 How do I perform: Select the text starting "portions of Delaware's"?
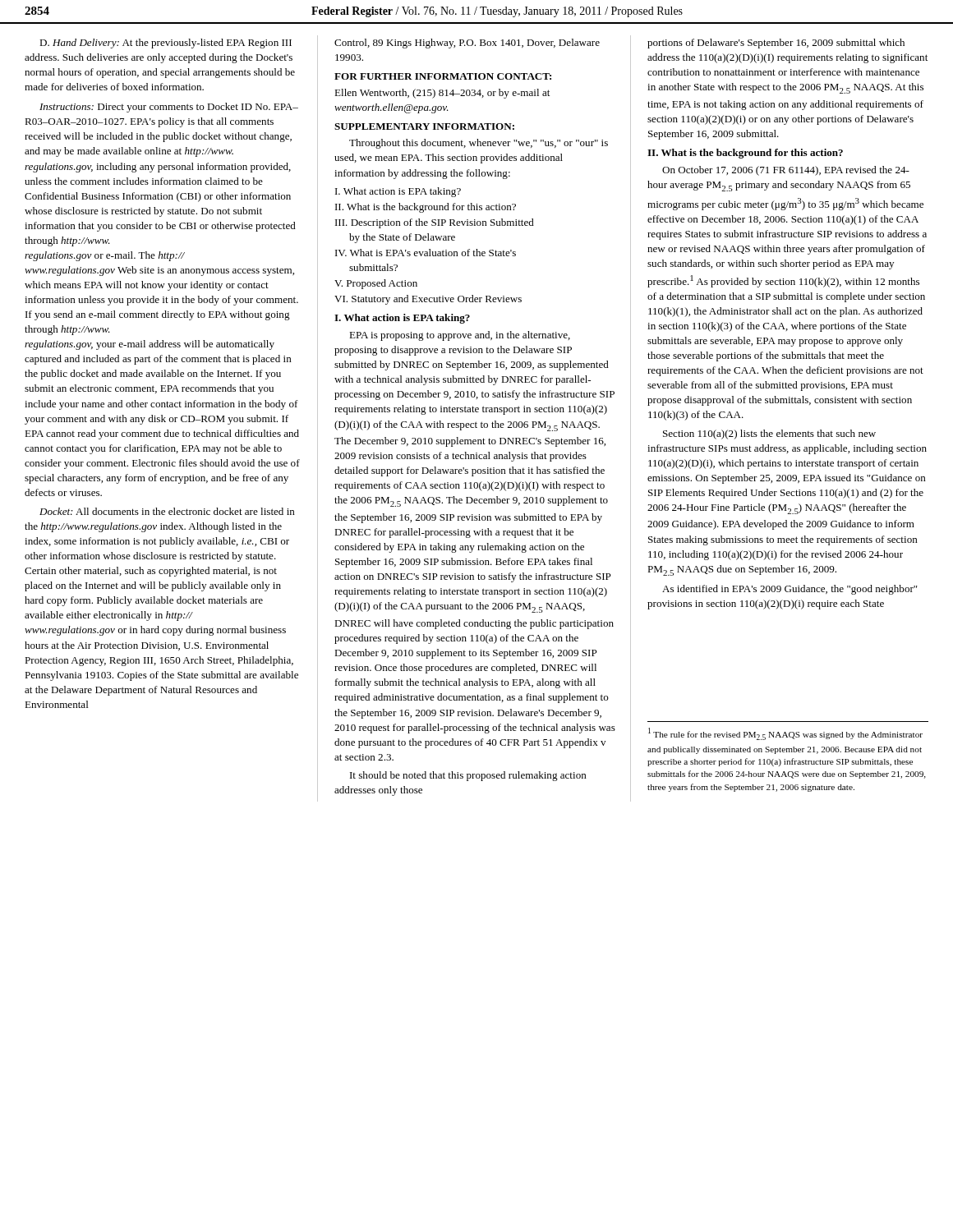pyautogui.click(x=788, y=88)
